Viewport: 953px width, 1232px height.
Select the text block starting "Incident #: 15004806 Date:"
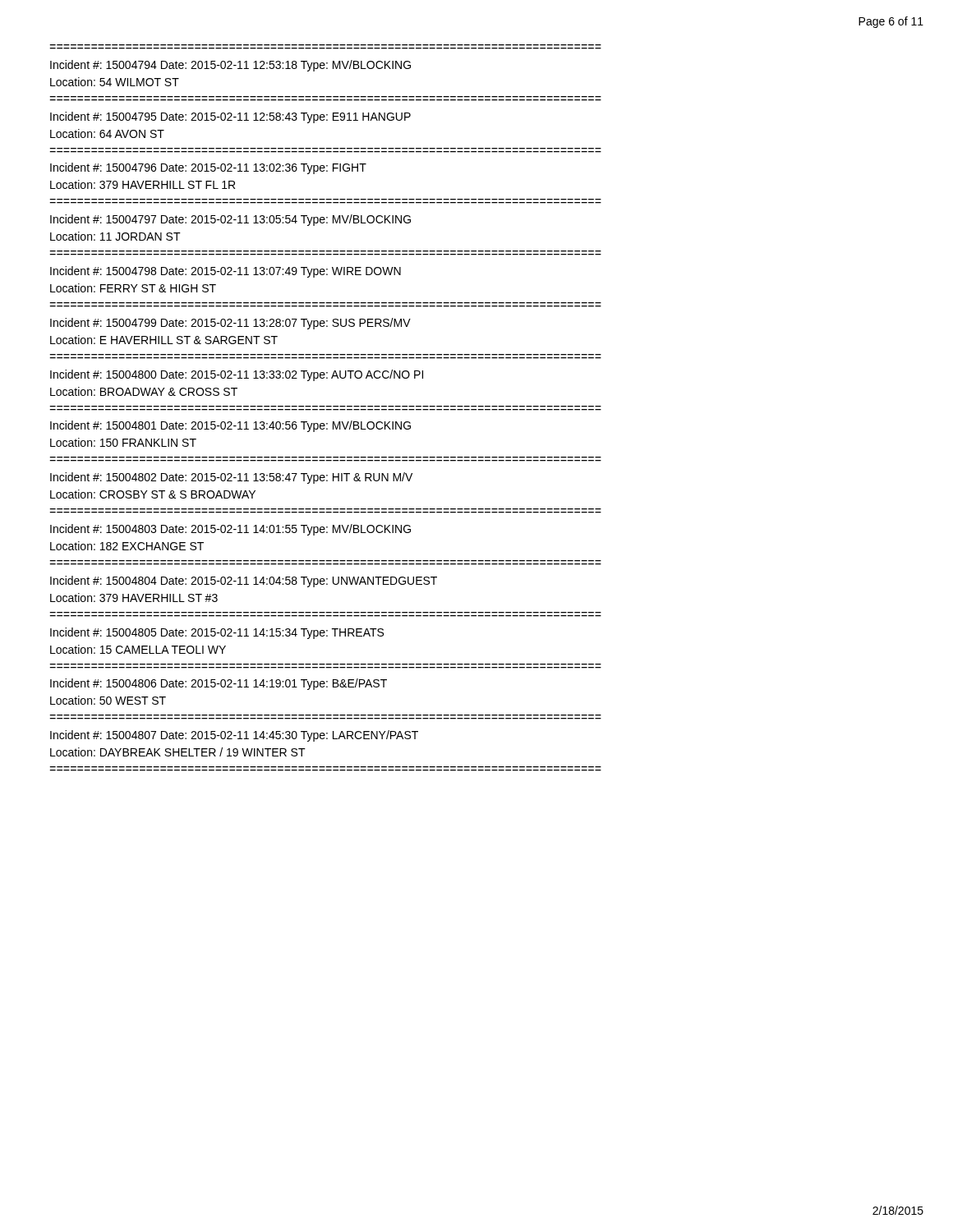(219, 684)
